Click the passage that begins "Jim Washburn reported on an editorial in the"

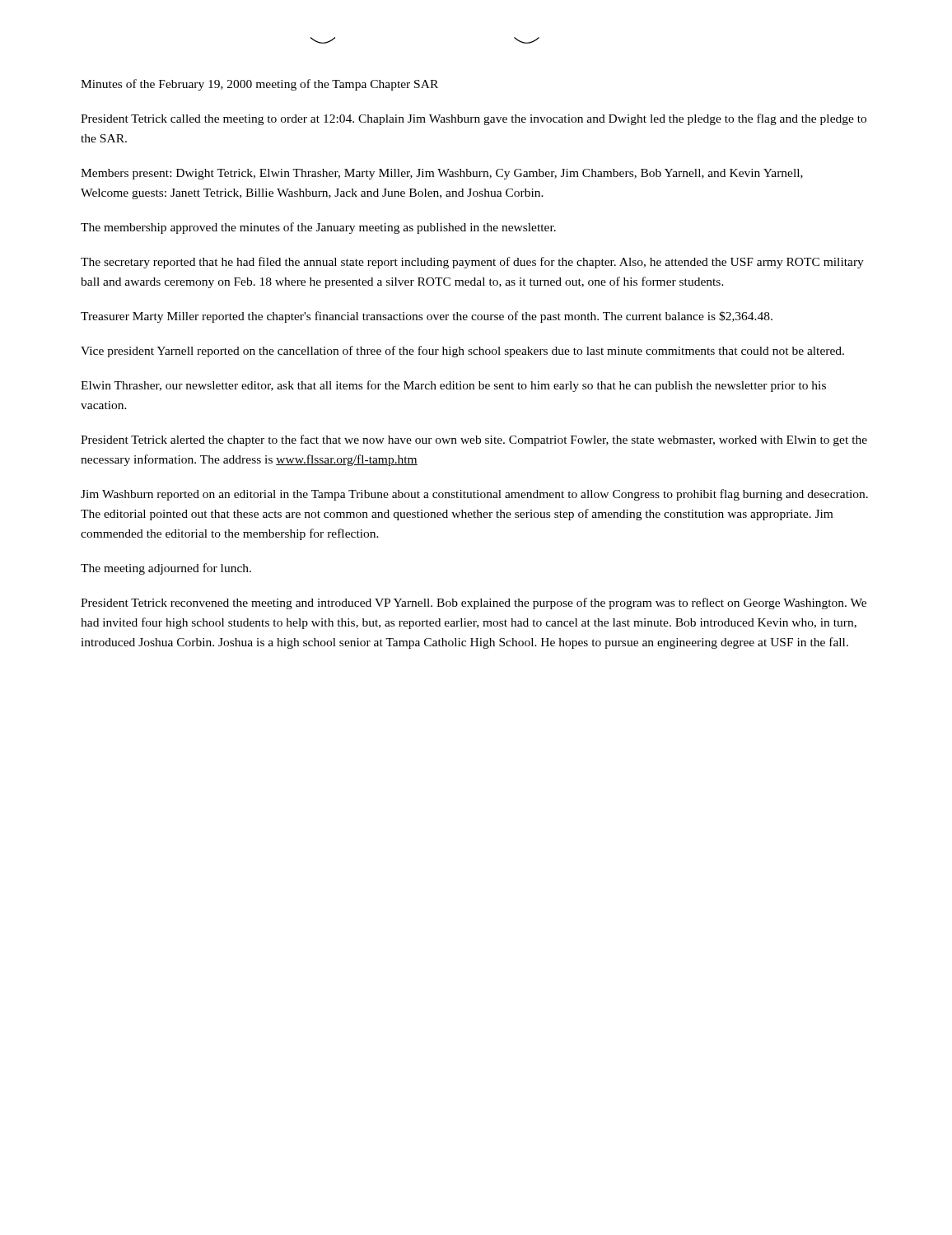[475, 514]
